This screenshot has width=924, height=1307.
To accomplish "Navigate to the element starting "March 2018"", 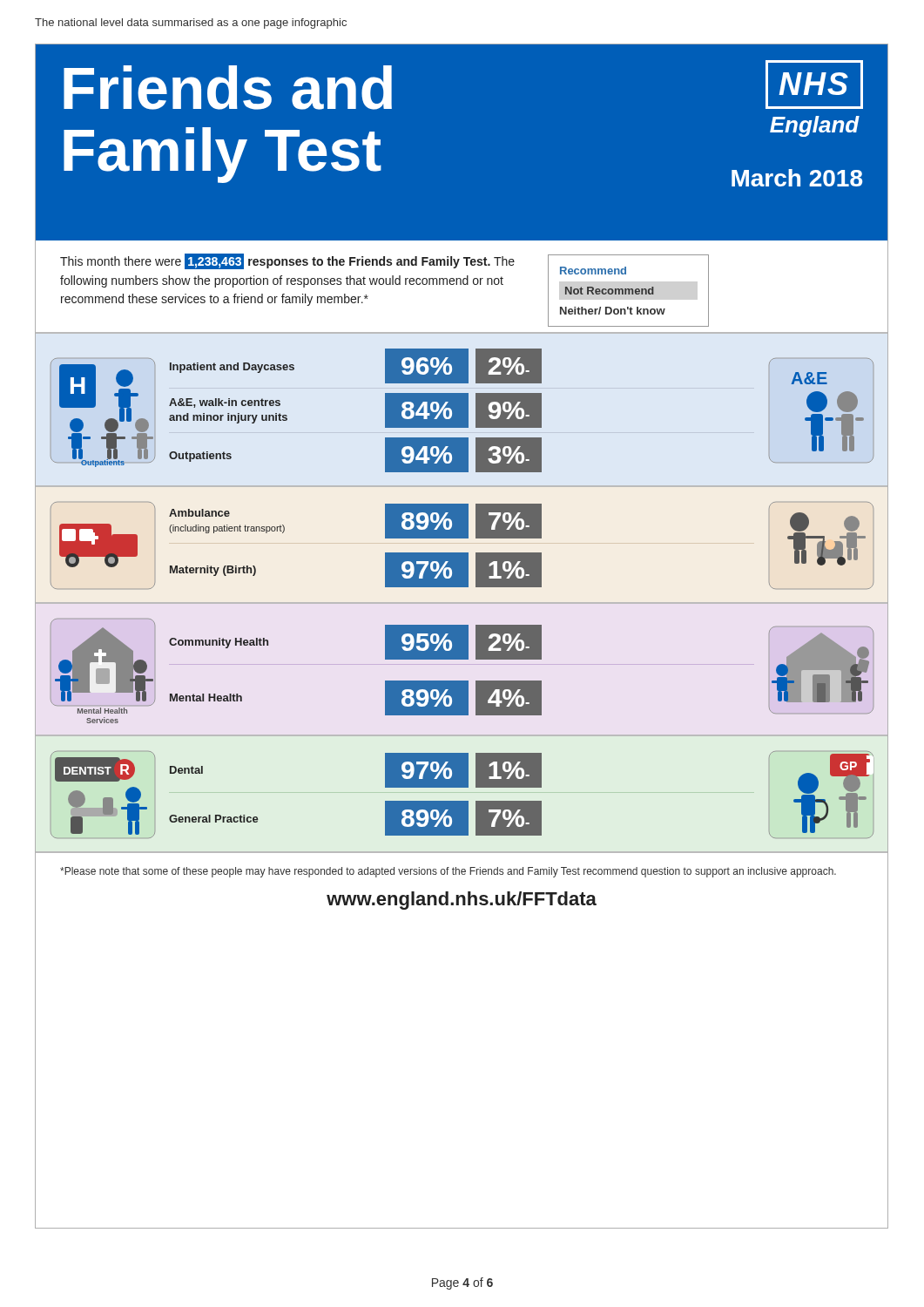I will [x=797, y=178].
